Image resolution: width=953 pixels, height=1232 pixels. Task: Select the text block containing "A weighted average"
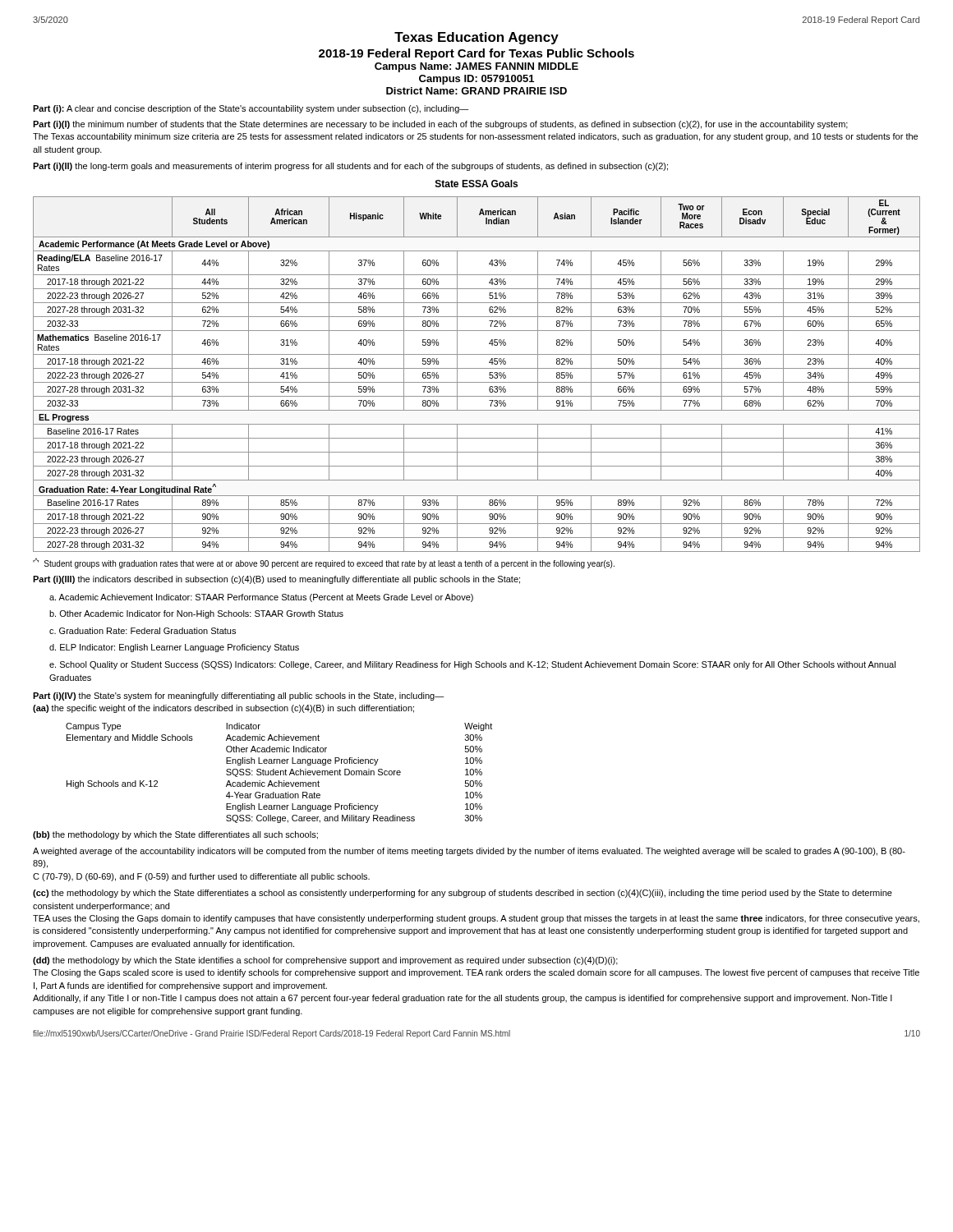point(469,864)
